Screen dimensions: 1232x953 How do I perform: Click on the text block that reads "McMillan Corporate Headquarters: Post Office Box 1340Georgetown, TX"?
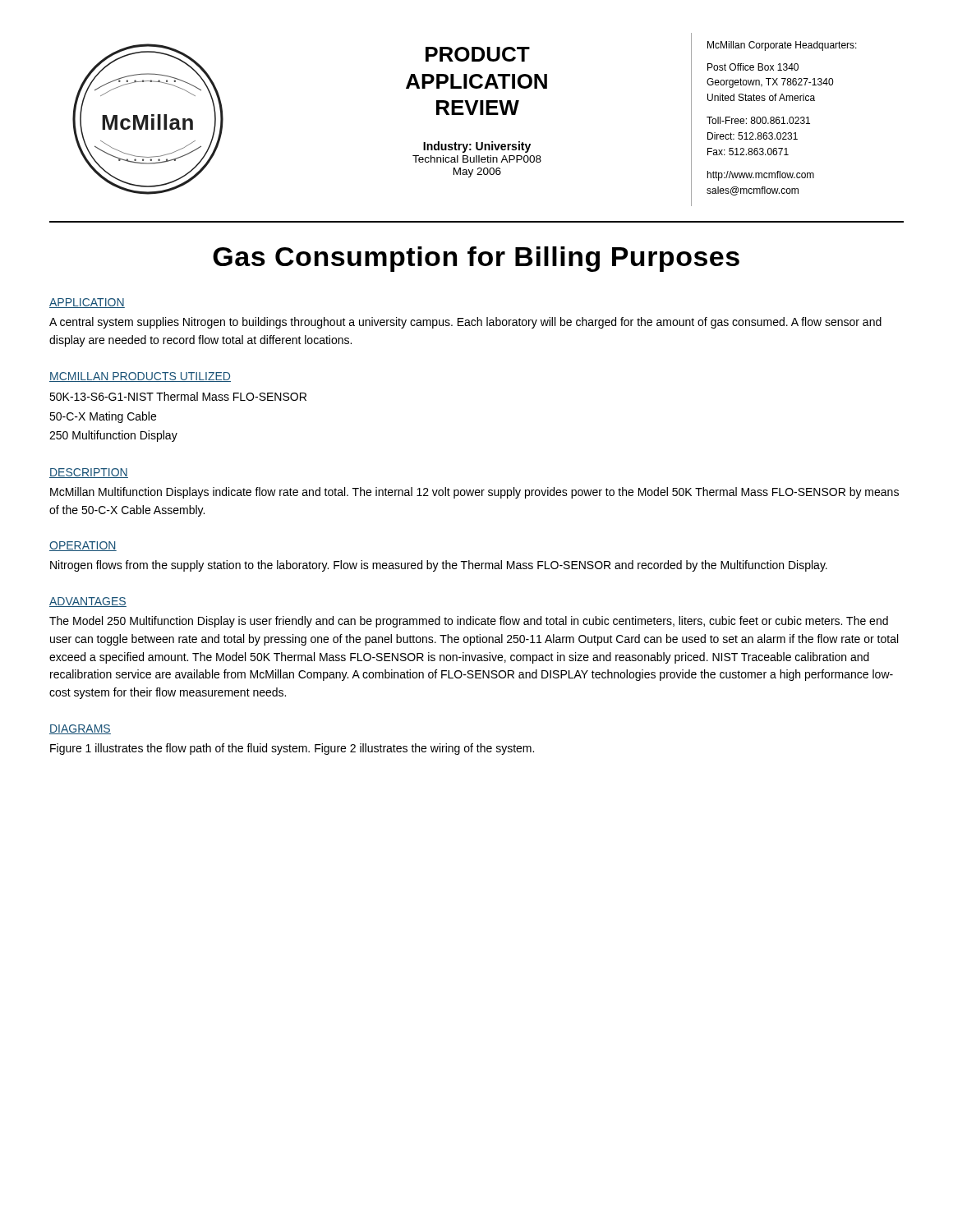805,118
